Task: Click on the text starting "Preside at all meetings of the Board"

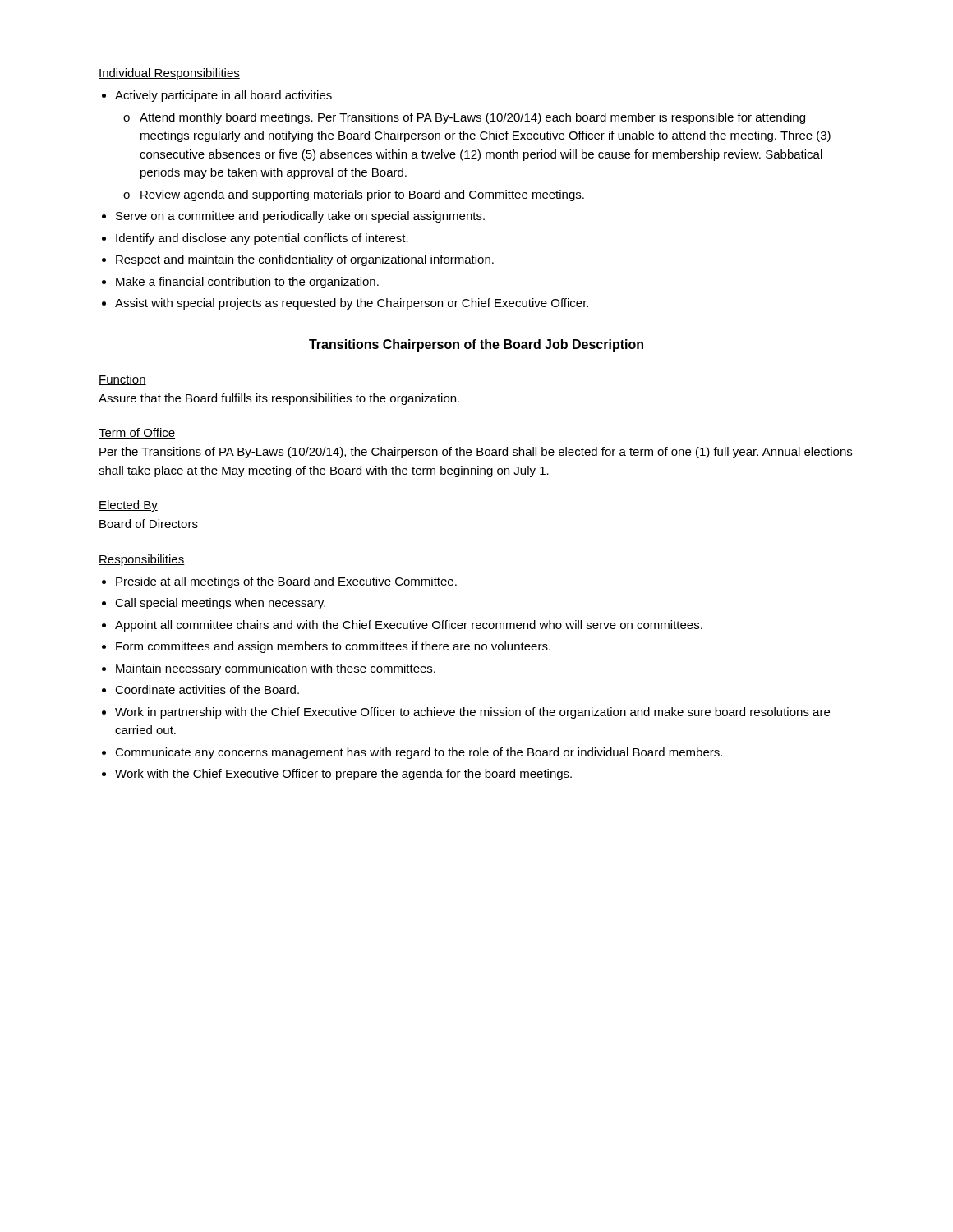Action: point(286,581)
